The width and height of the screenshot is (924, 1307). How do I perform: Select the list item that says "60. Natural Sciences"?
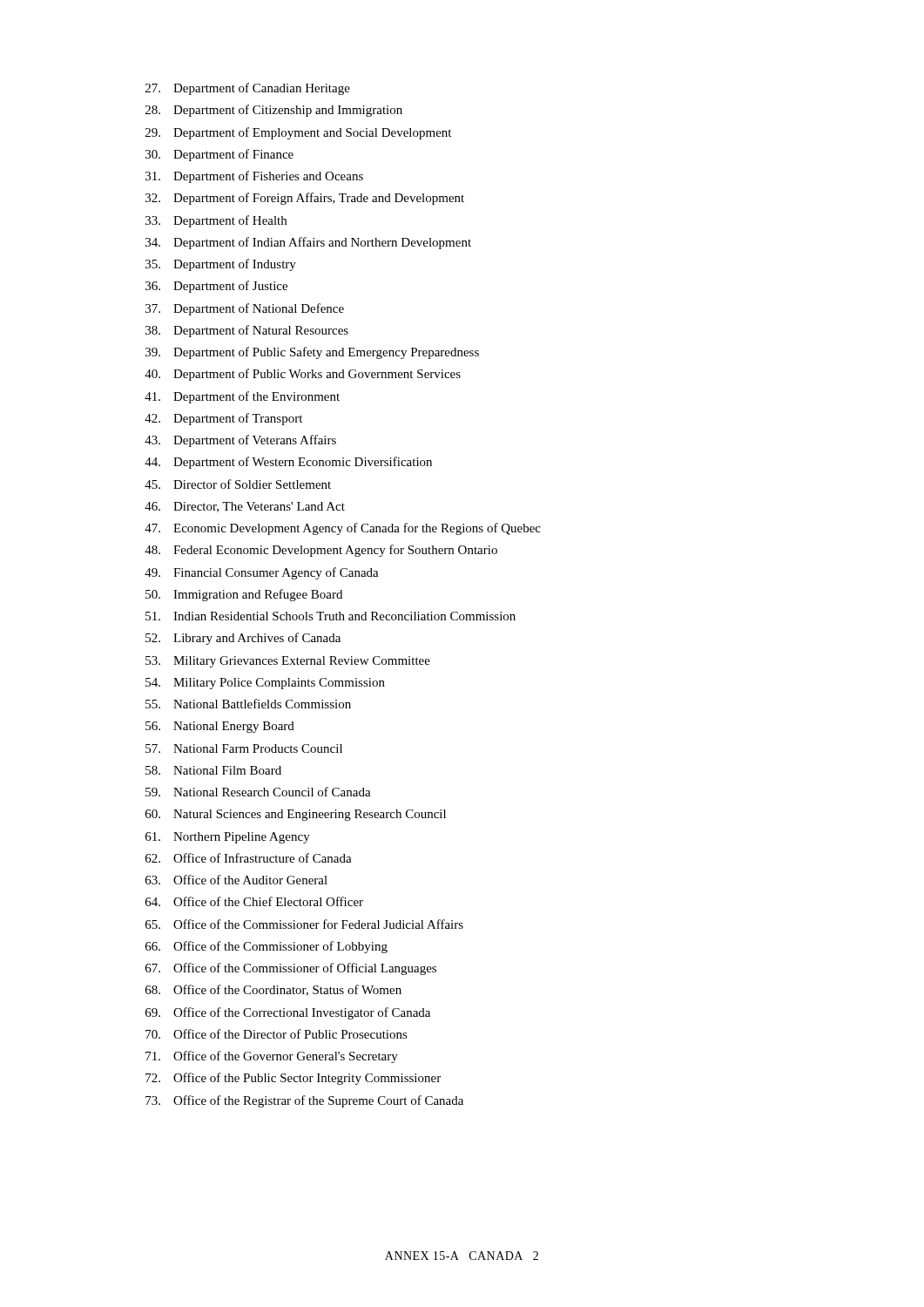click(296, 815)
